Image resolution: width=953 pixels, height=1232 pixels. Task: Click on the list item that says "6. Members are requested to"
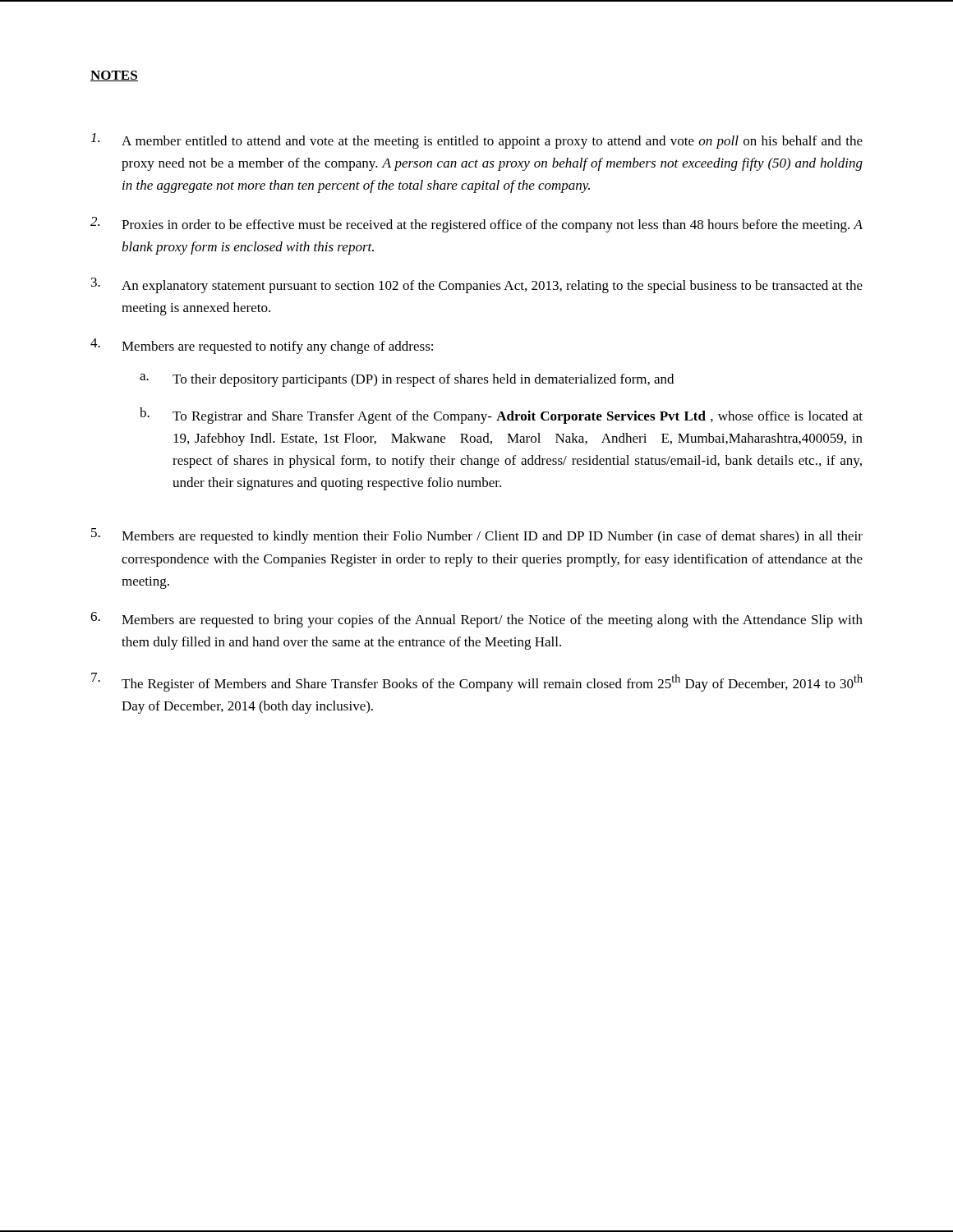476,631
